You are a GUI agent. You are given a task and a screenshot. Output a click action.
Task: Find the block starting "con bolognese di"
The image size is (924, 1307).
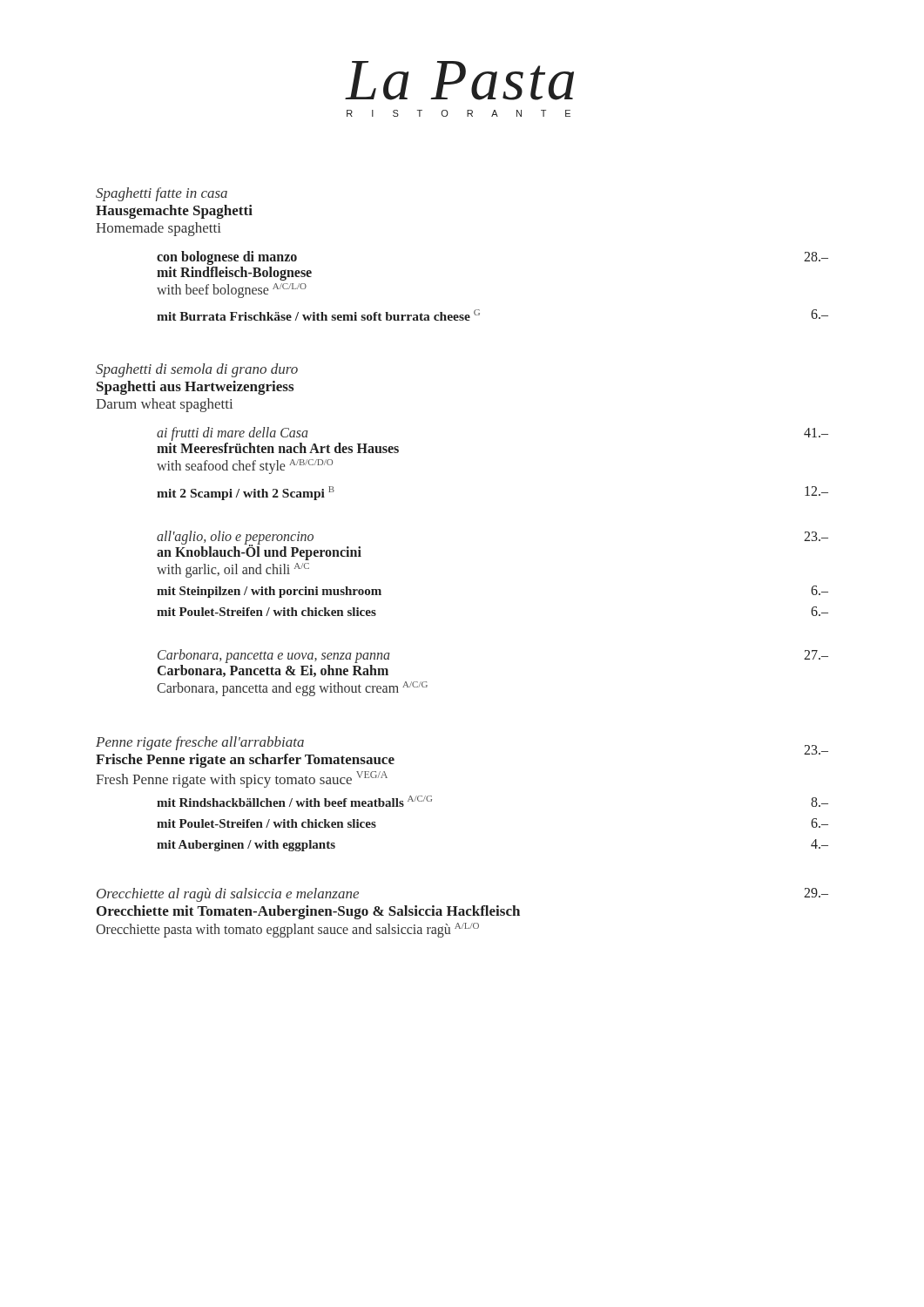227,257
